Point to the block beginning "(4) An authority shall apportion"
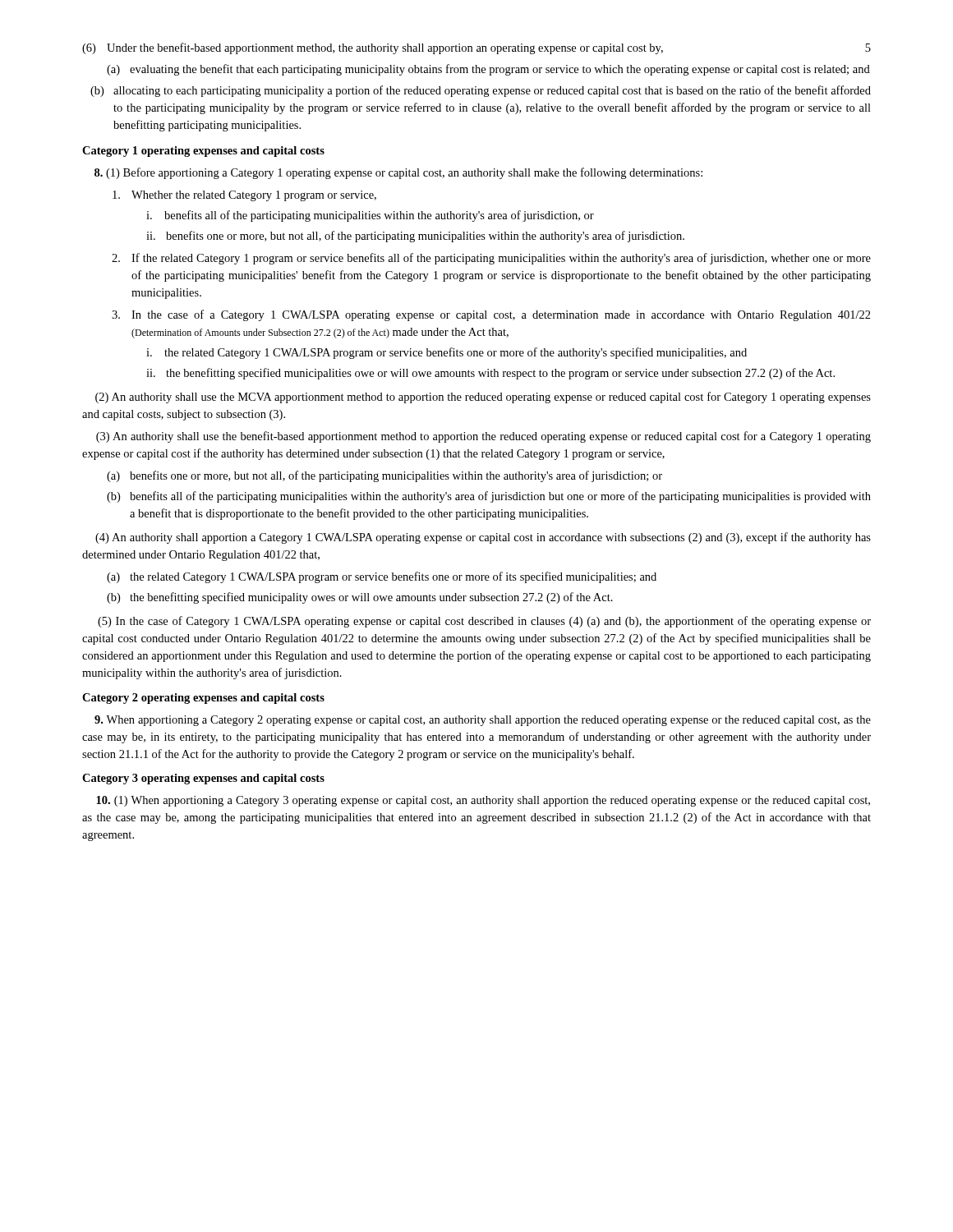Viewport: 953px width, 1232px height. [x=476, y=546]
